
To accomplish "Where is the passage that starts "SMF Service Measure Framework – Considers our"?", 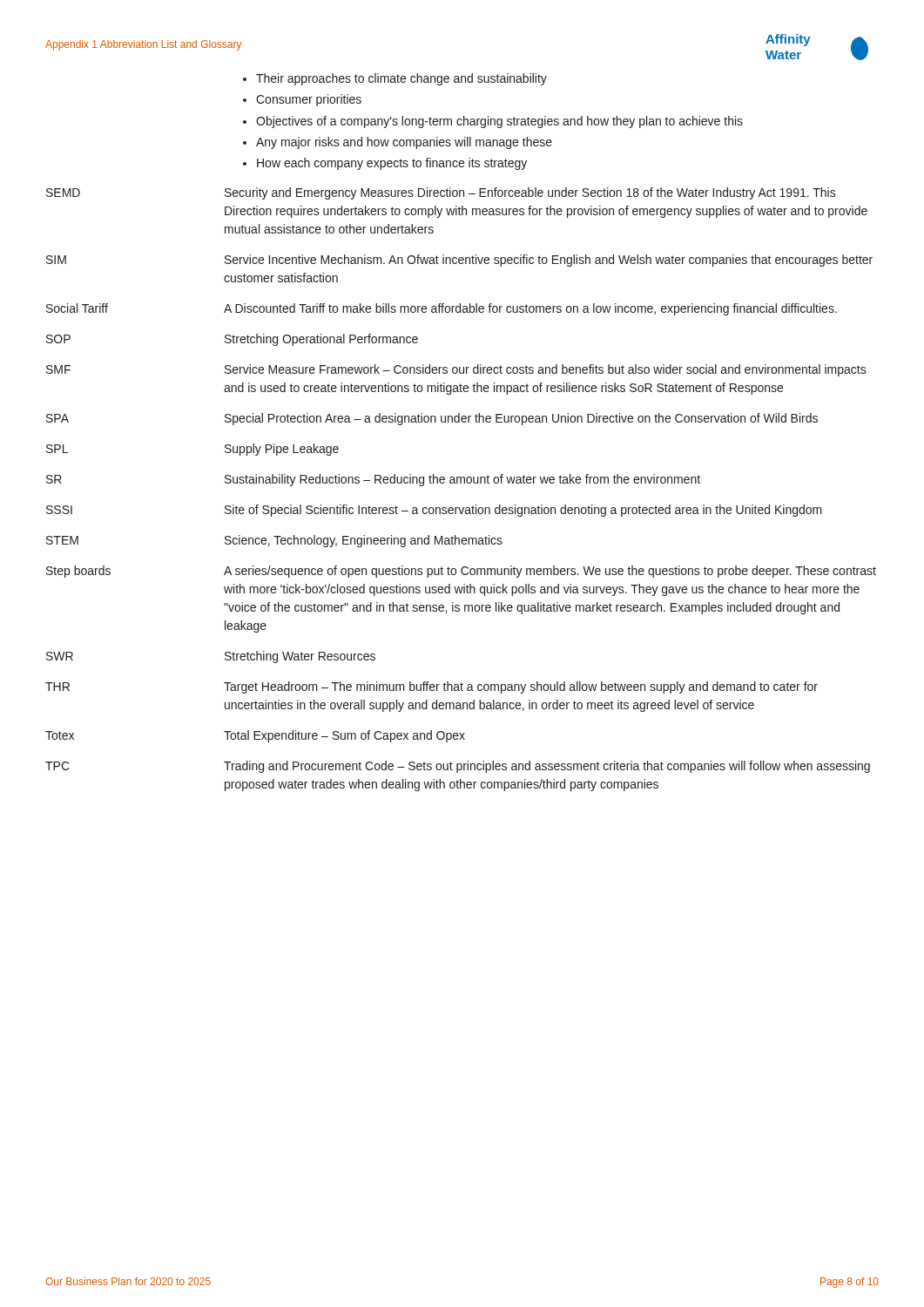I will [x=462, y=379].
